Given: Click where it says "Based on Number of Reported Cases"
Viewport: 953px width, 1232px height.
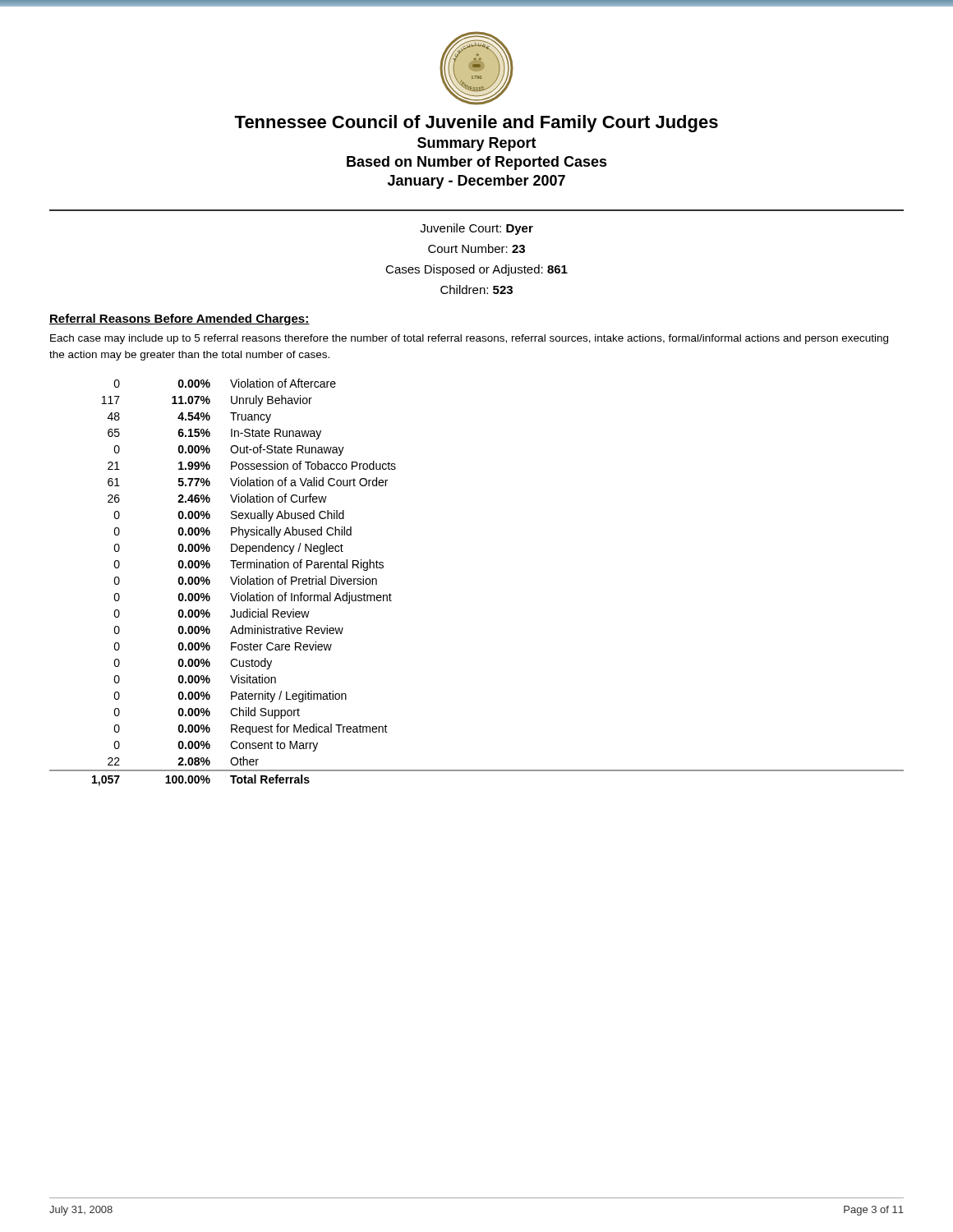Looking at the screenshot, I should 476,162.
